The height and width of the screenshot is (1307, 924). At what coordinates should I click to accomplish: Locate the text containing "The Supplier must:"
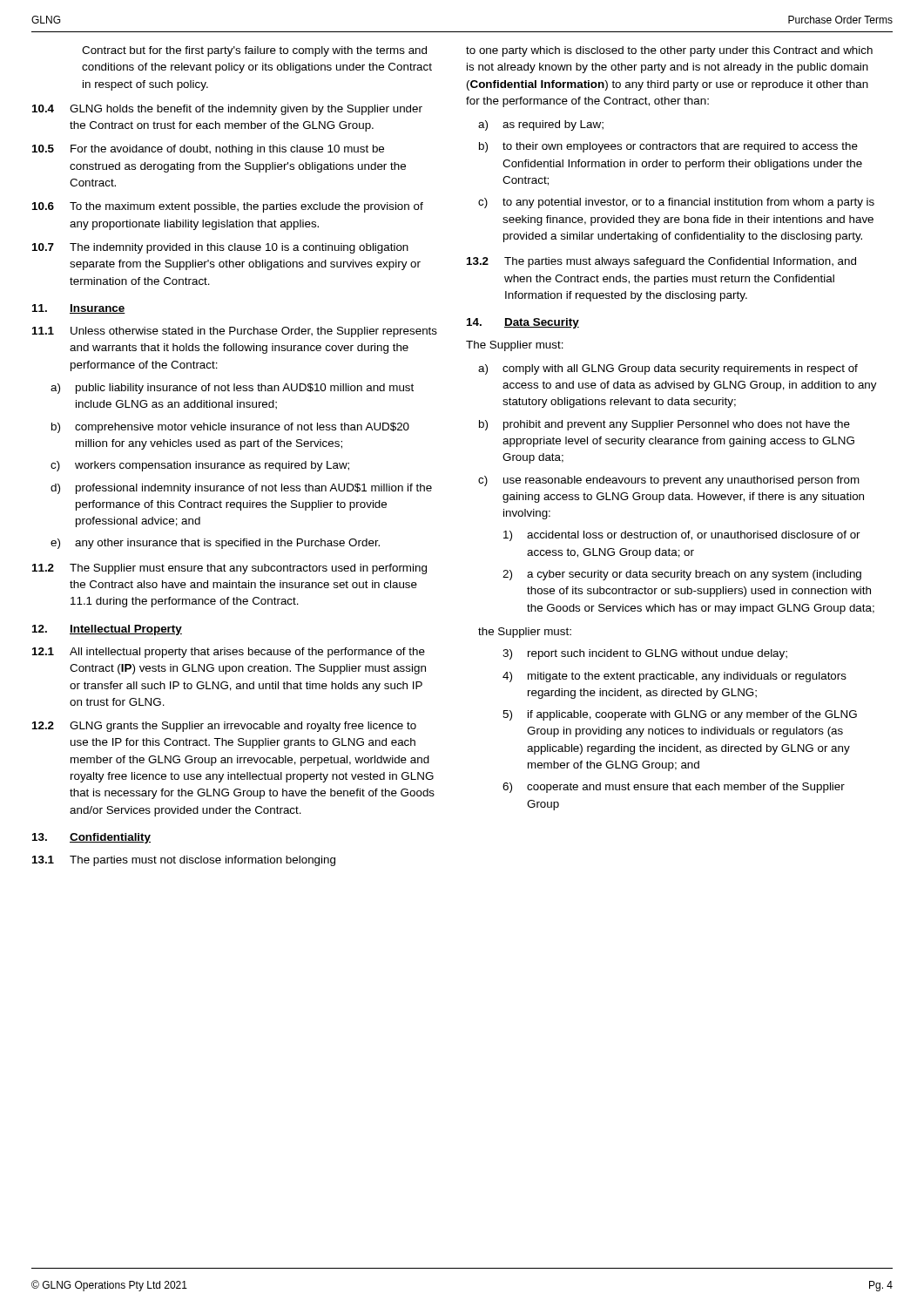point(515,345)
